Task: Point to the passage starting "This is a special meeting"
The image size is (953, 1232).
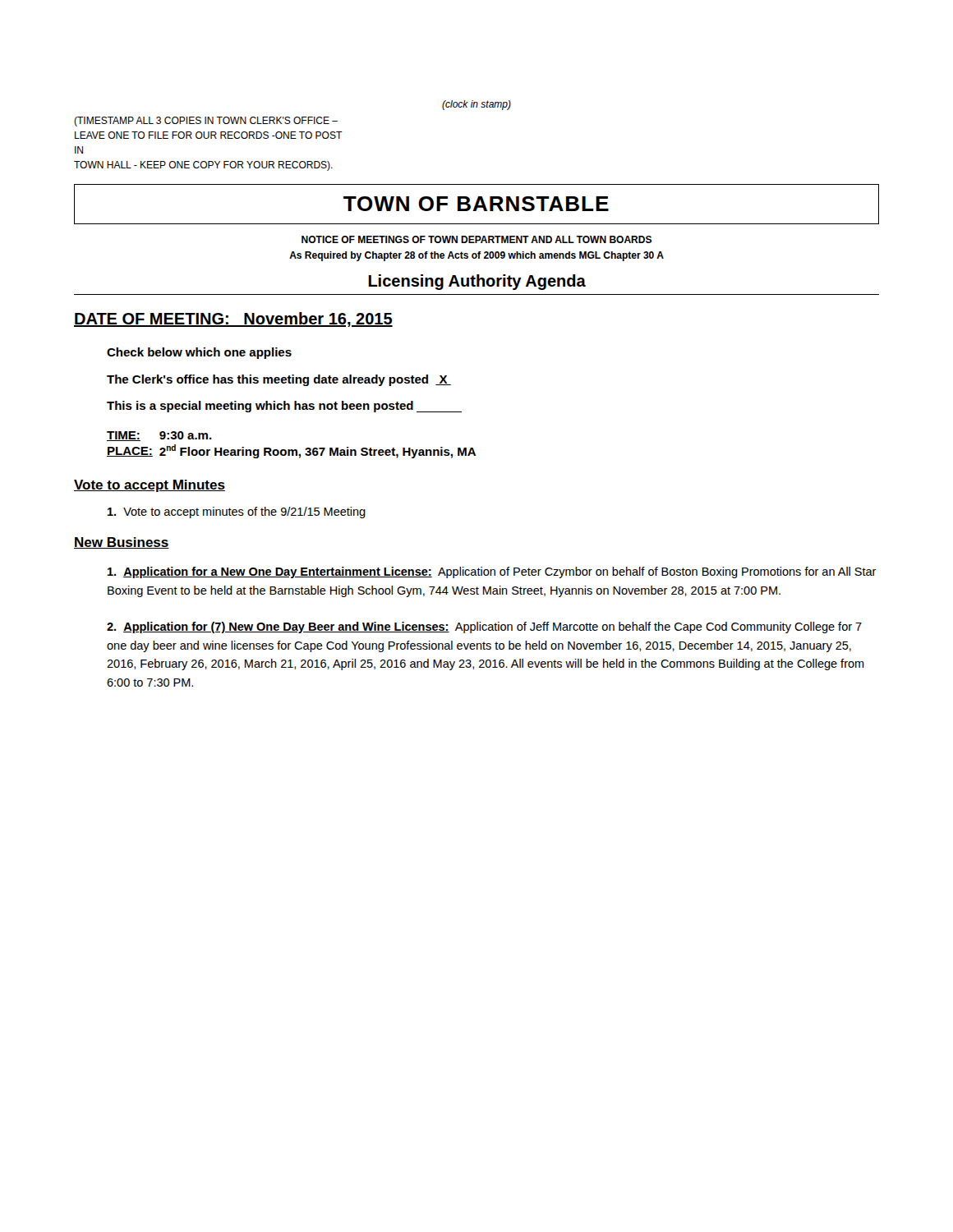Action: [284, 405]
